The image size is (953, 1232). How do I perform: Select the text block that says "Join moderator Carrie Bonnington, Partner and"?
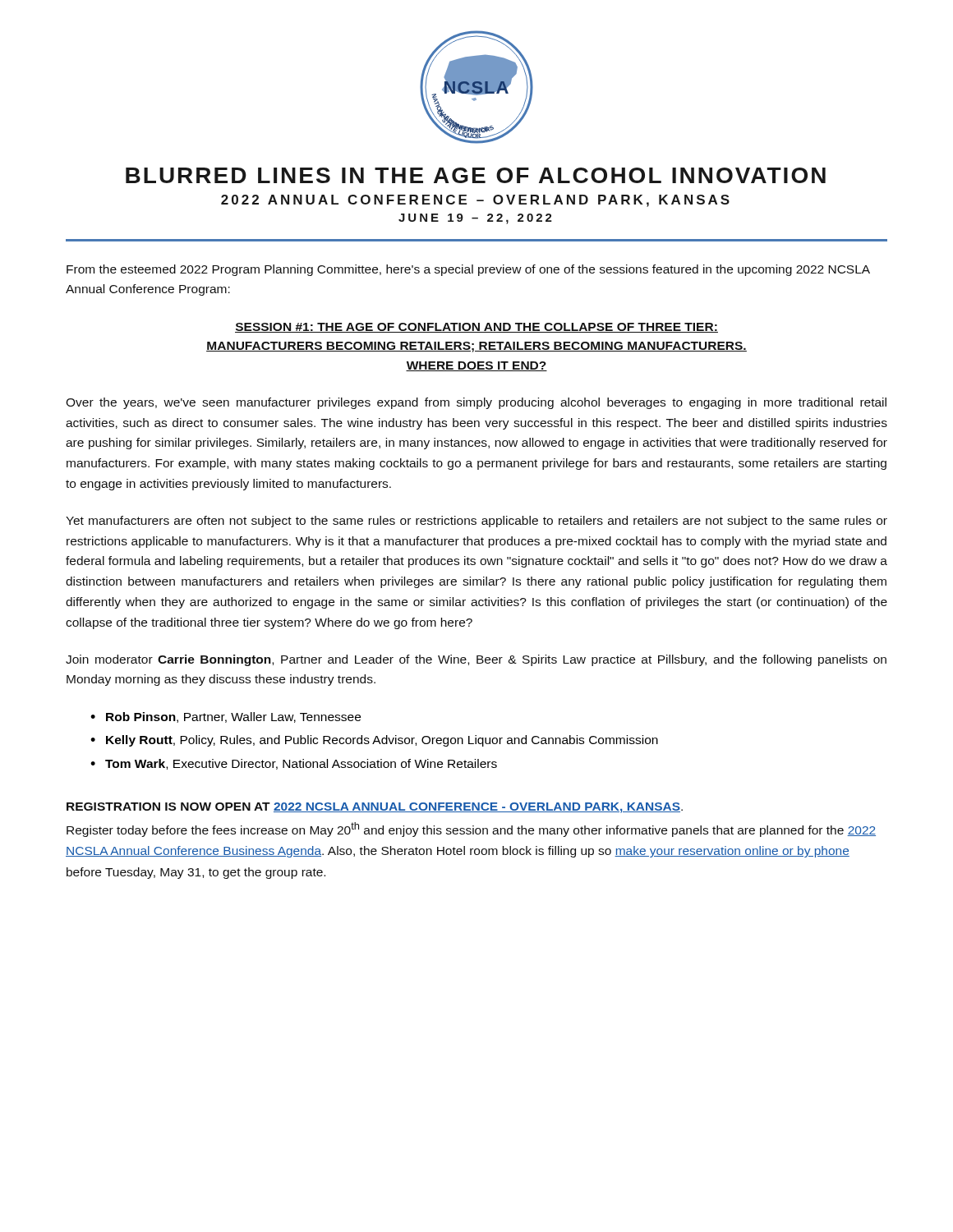tap(476, 669)
